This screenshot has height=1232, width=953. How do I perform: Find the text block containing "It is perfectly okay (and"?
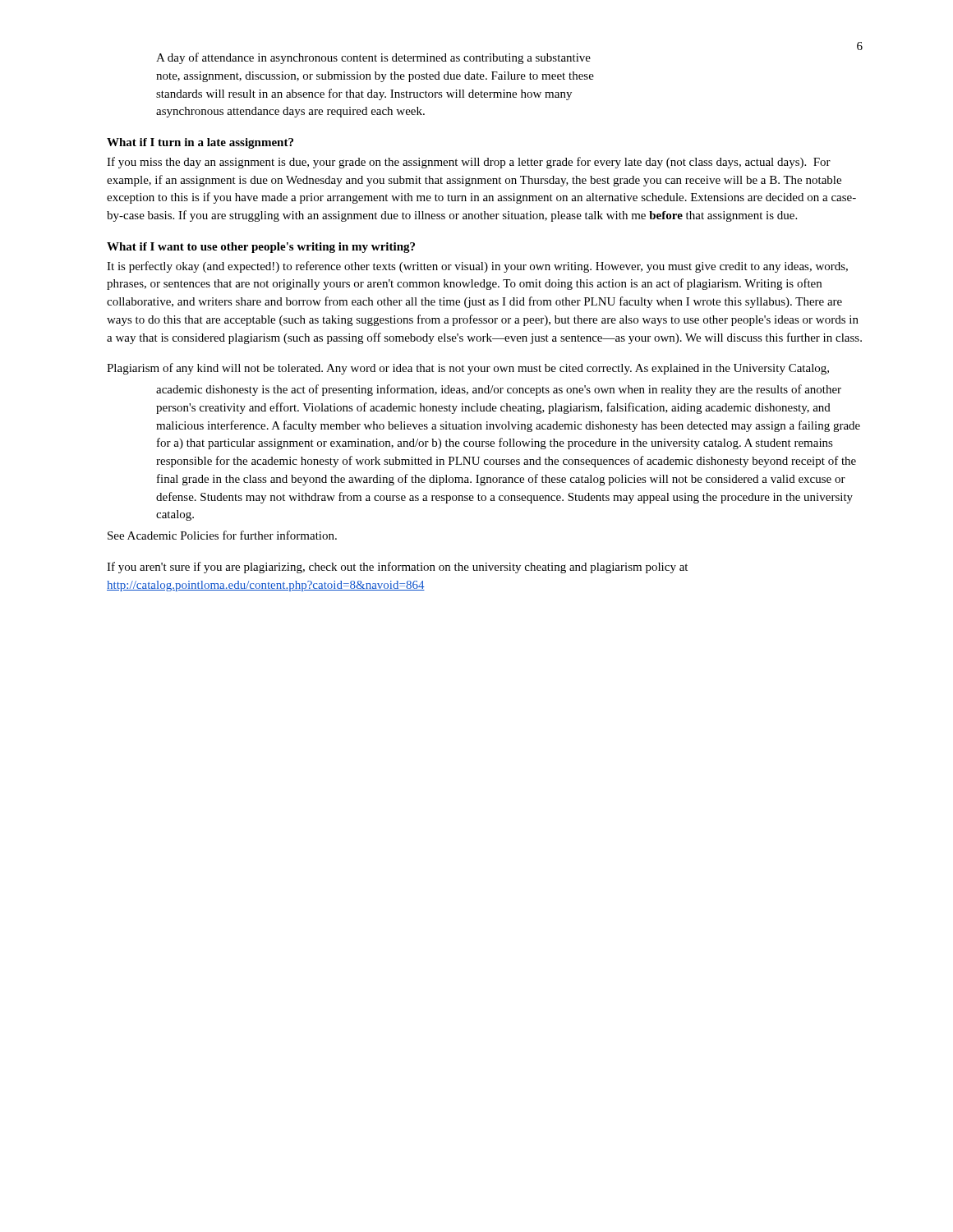[x=485, y=301]
